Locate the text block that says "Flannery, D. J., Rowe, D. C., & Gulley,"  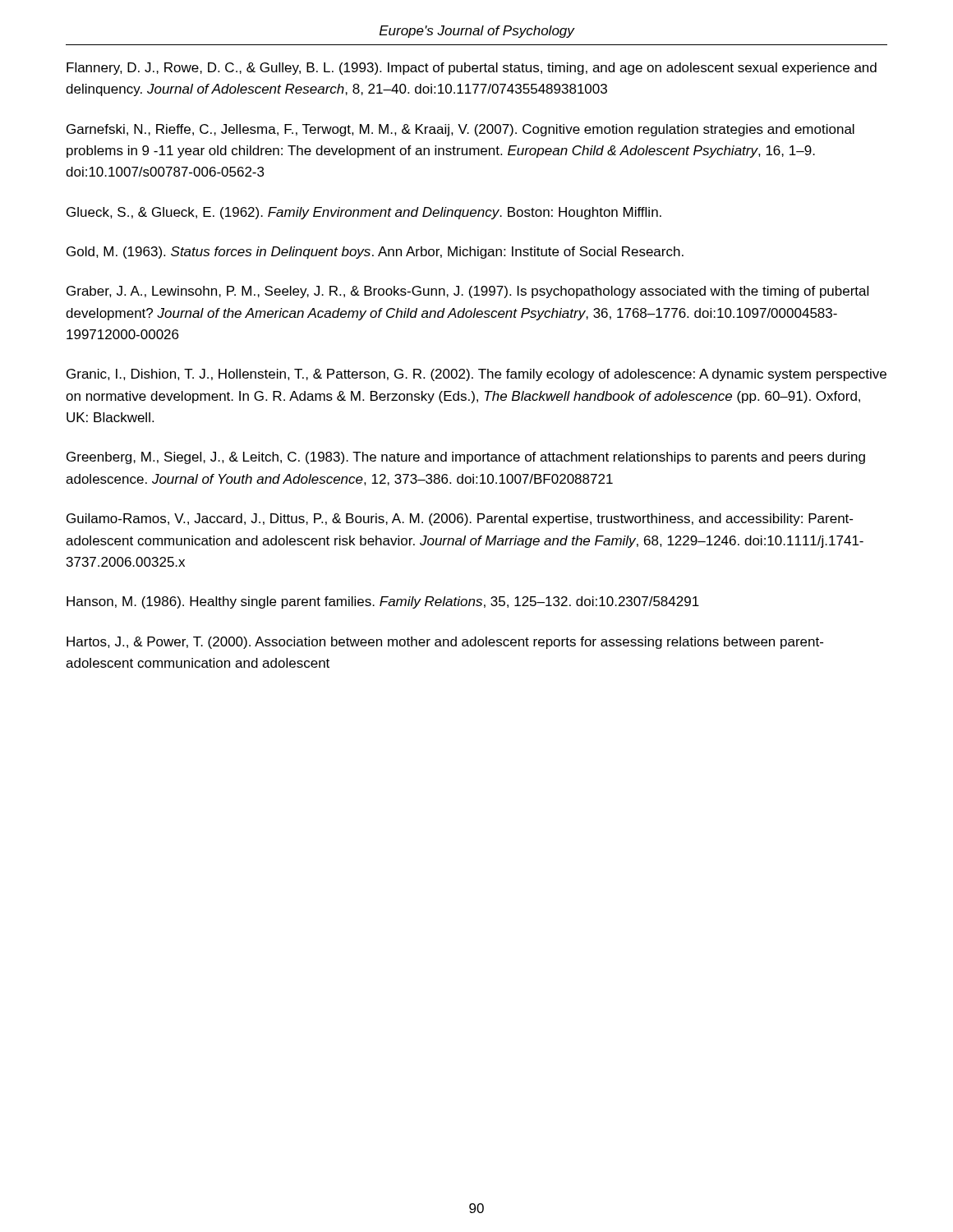click(x=471, y=79)
